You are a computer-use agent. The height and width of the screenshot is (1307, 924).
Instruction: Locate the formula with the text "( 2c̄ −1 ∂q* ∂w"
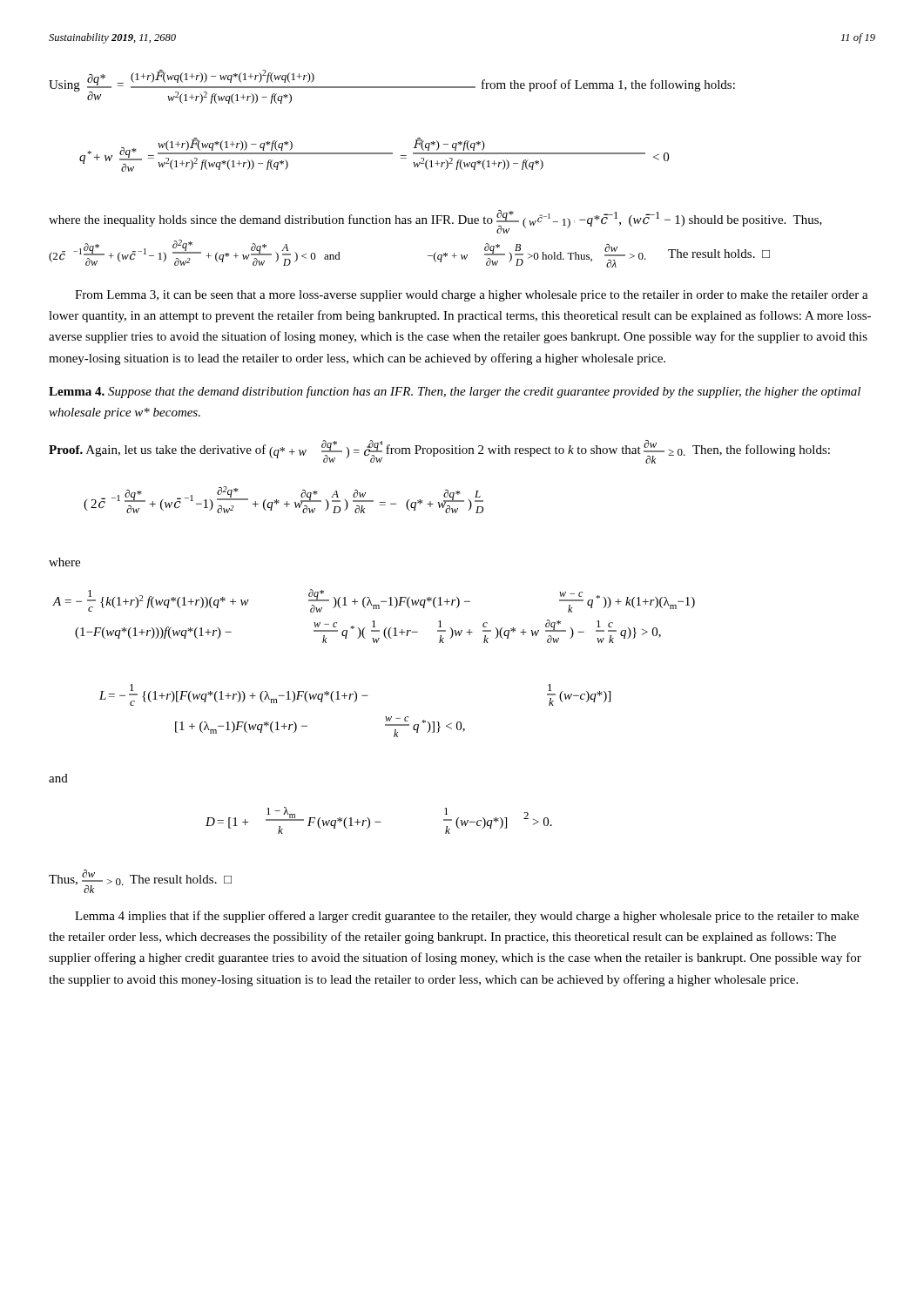pyautogui.click(x=462, y=507)
